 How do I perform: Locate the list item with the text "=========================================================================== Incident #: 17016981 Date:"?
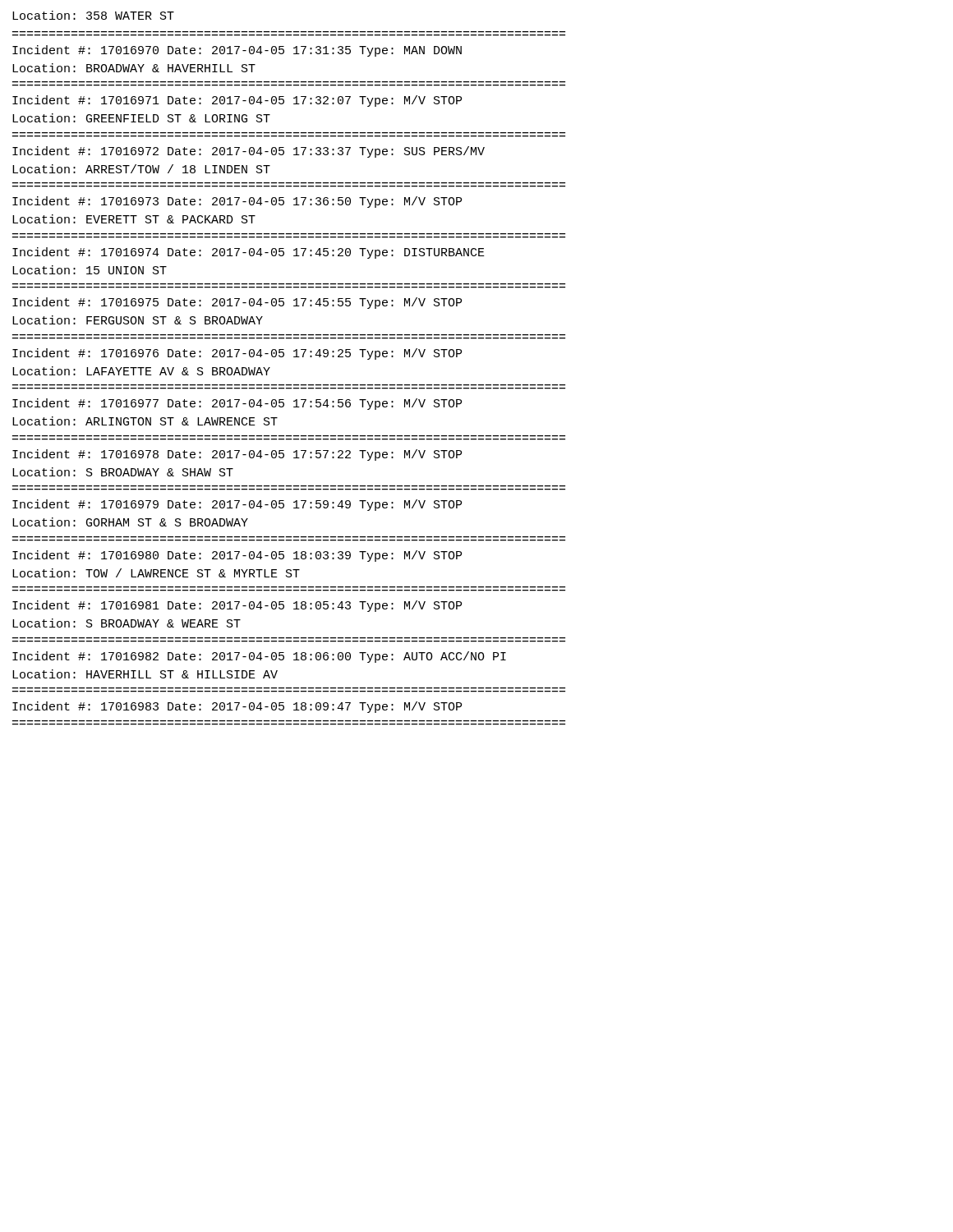(x=237, y=606)
